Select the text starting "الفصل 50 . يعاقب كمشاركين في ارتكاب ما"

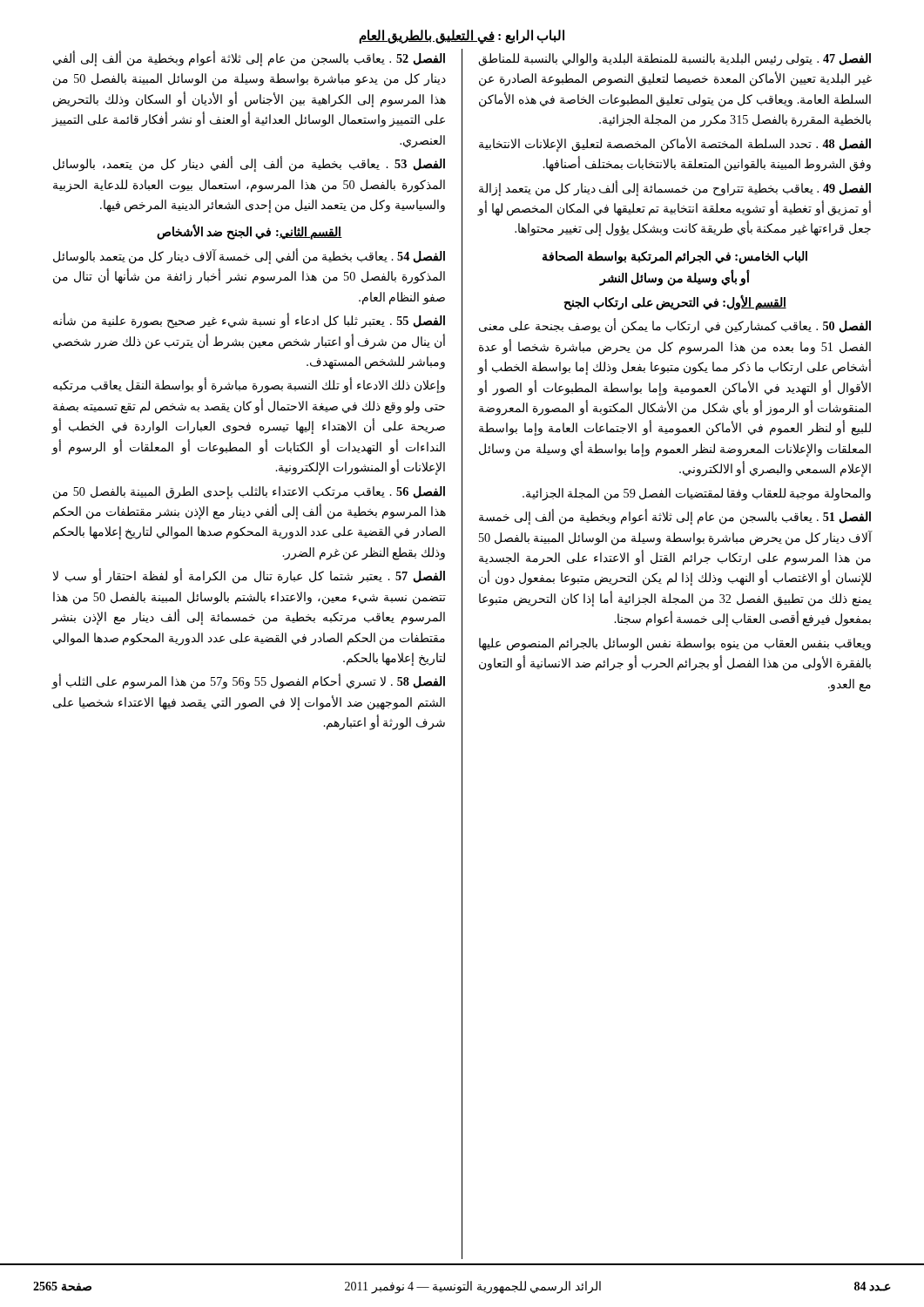[675, 398]
